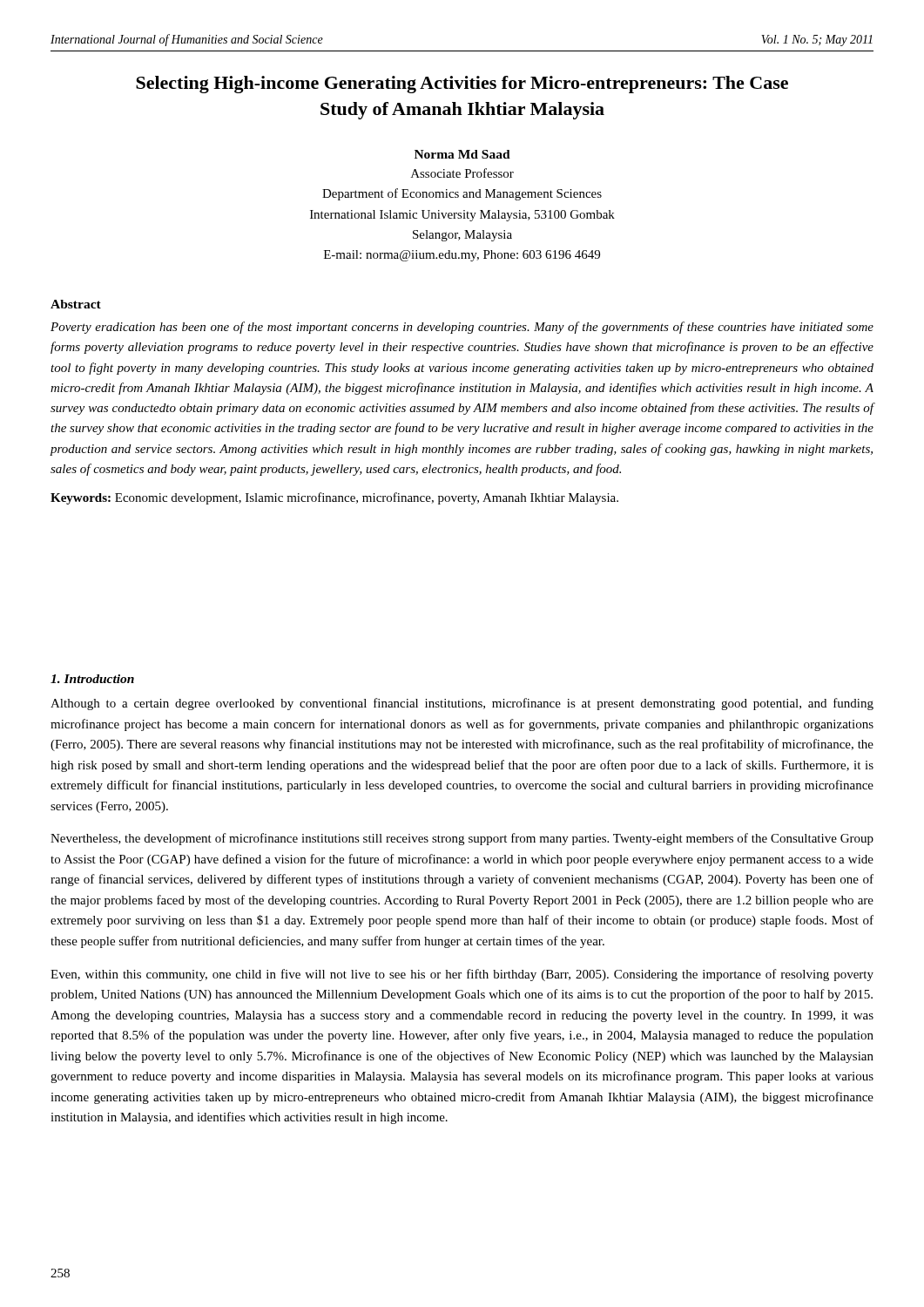Viewport: 924px width, 1307px height.
Task: Locate the text starting "Norma Md Saad Associate Professor Department of Economics"
Action: point(462,206)
